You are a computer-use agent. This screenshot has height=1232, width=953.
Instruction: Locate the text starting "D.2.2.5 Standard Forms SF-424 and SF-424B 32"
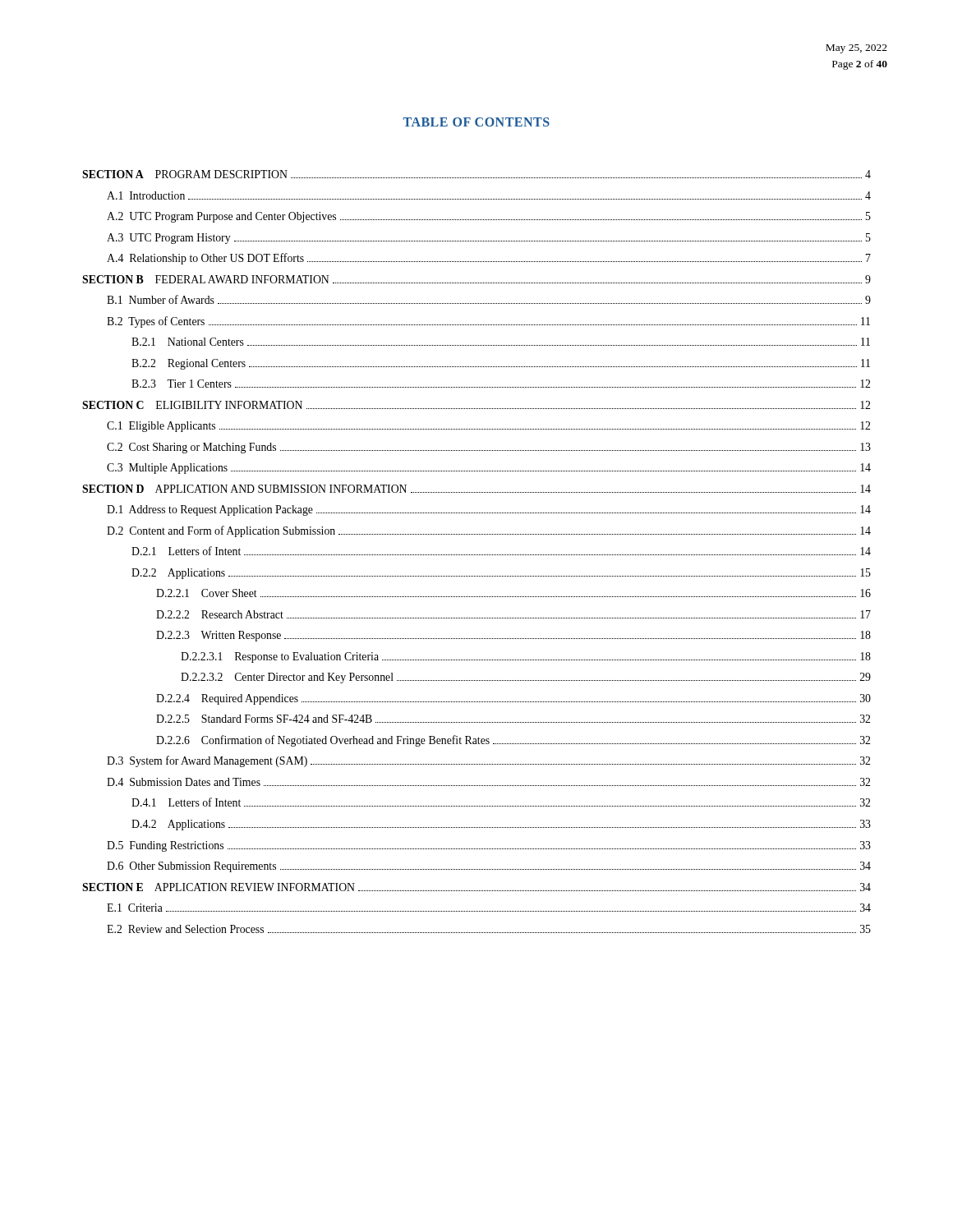(513, 720)
